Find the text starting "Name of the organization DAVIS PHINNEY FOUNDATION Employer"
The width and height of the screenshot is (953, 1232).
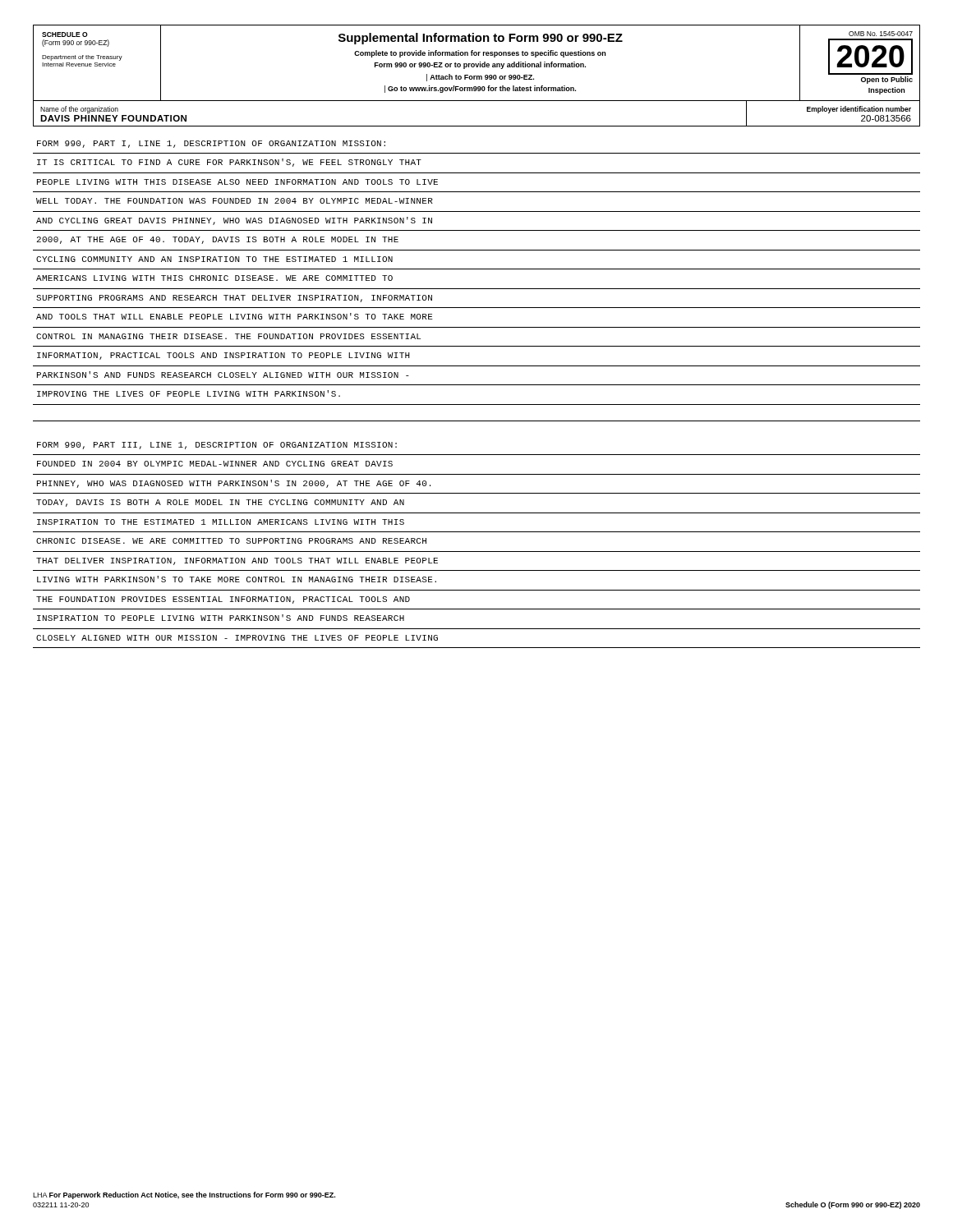pos(476,113)
